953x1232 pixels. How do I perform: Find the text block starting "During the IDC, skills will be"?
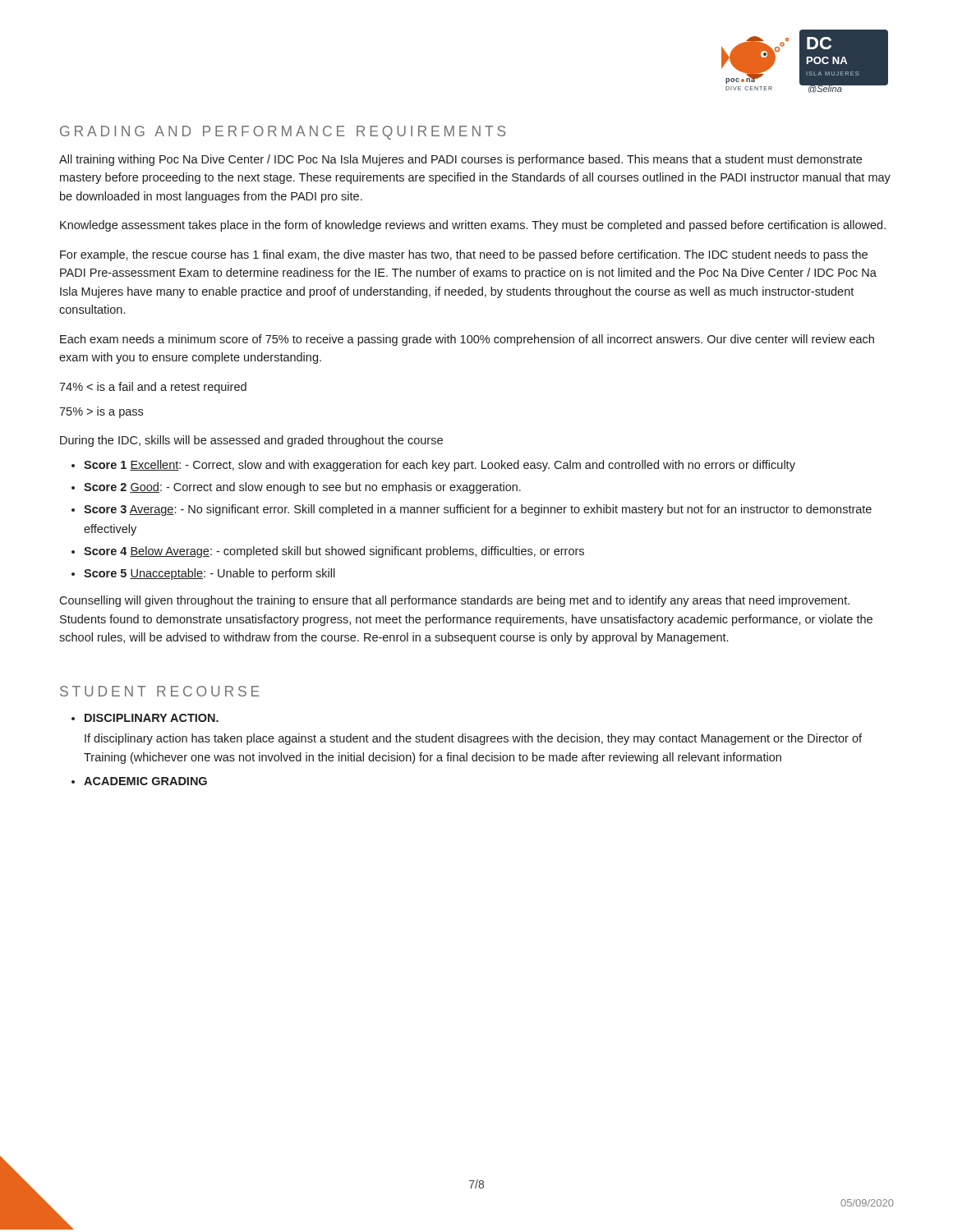[251, 440]
